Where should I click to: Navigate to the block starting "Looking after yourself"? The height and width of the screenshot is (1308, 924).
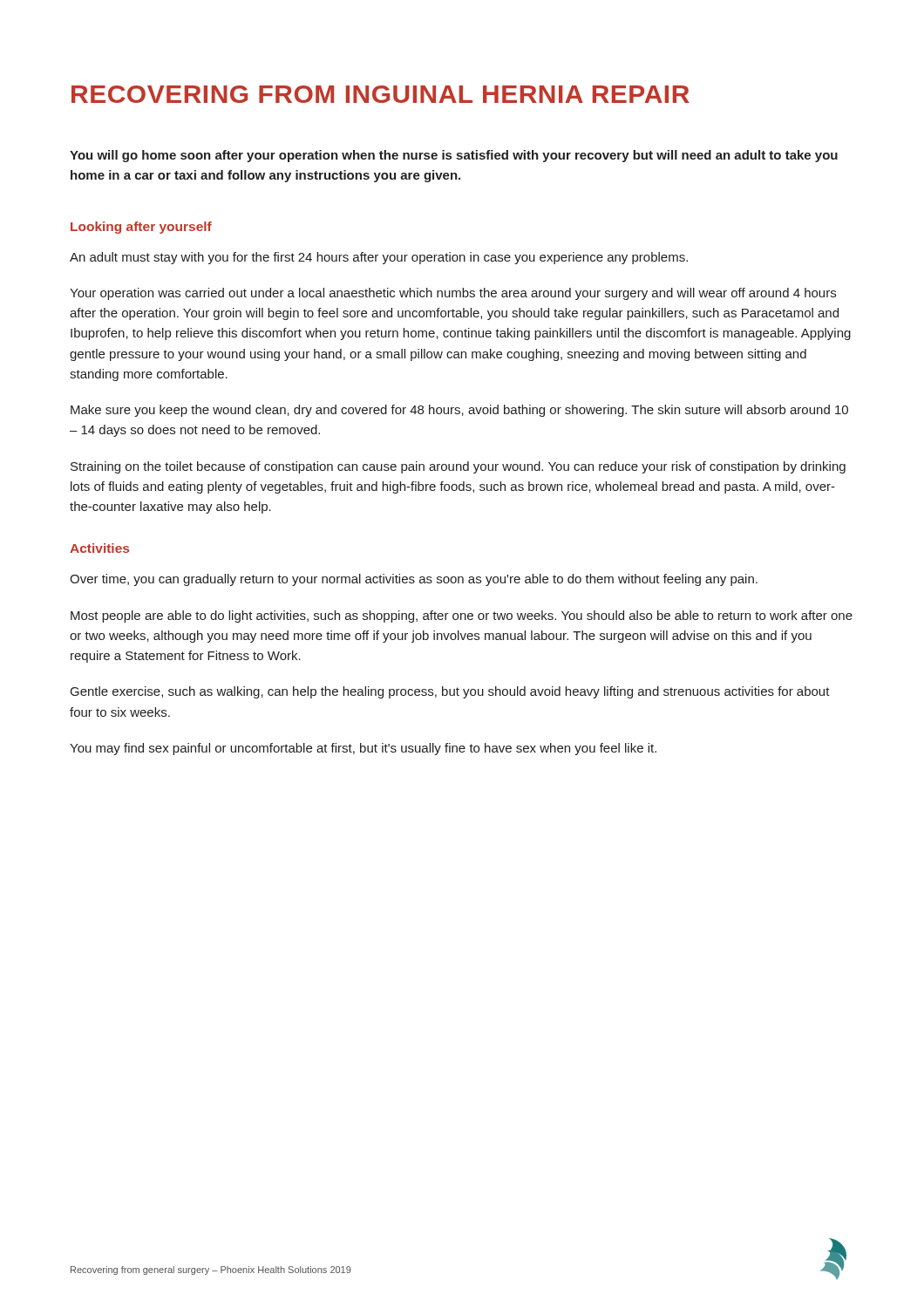[141, 226]
